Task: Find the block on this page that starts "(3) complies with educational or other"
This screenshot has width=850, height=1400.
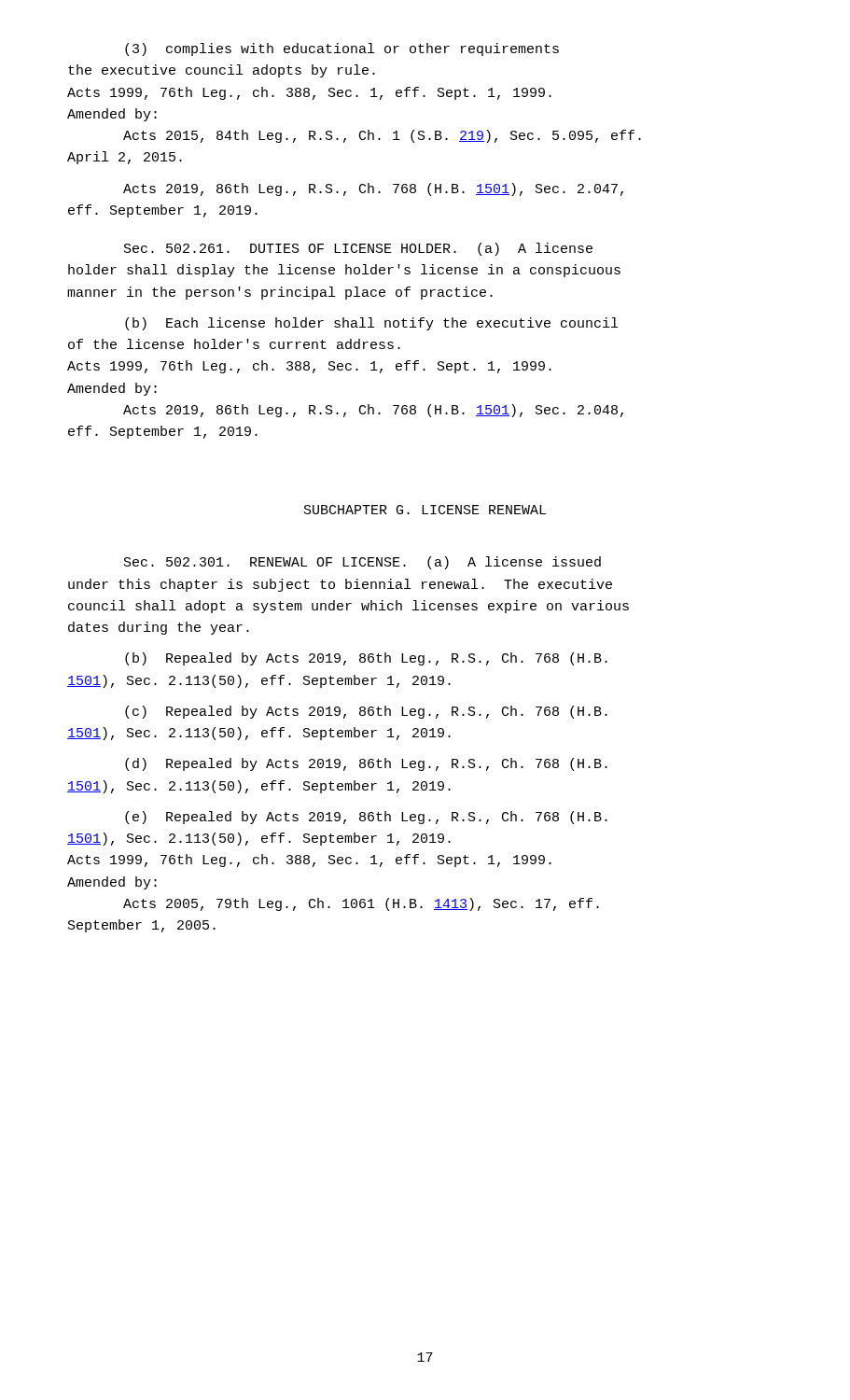Action: [x=314, y=61]
